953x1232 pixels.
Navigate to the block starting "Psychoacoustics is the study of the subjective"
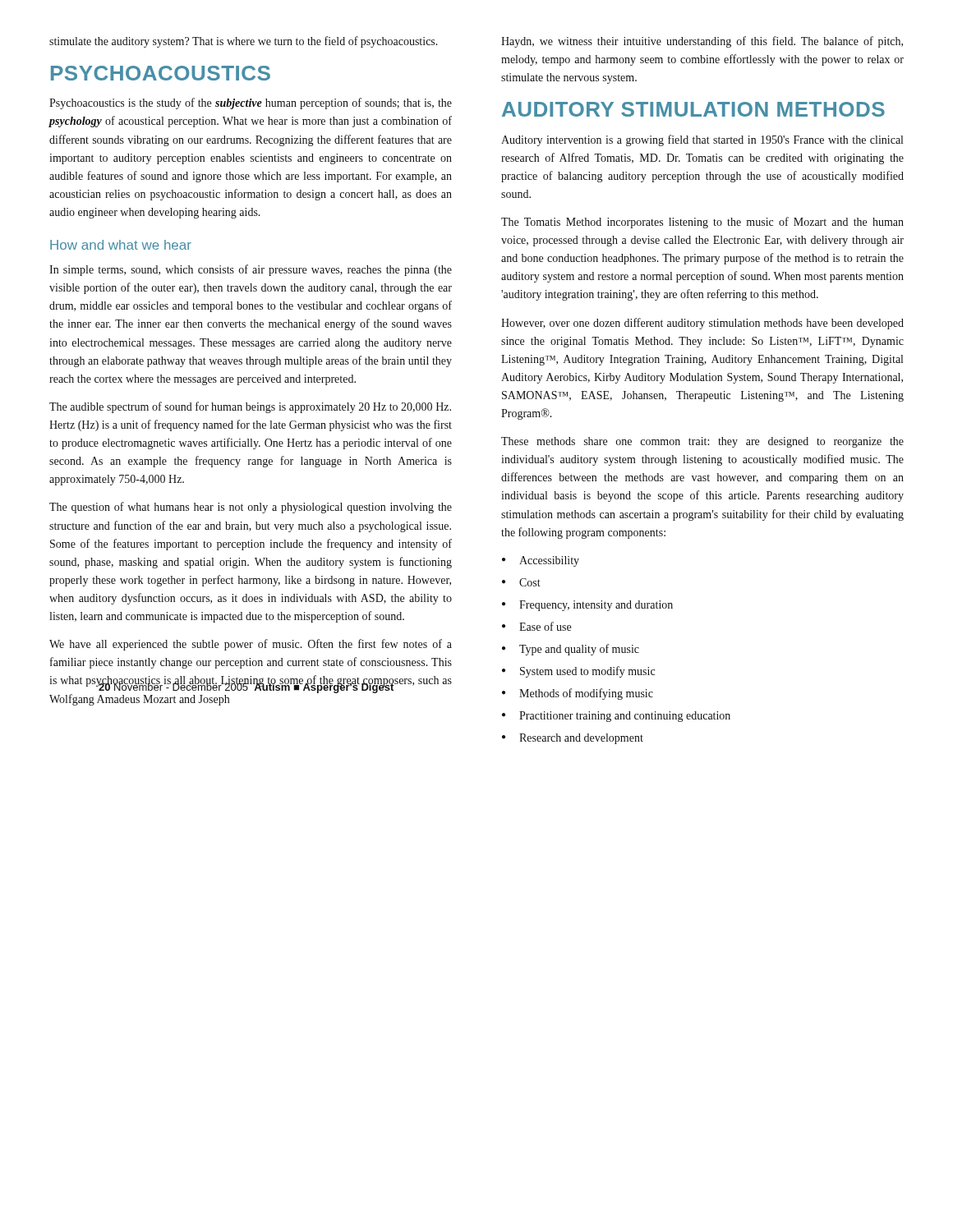pyautogui.click(x=251, y=158)
